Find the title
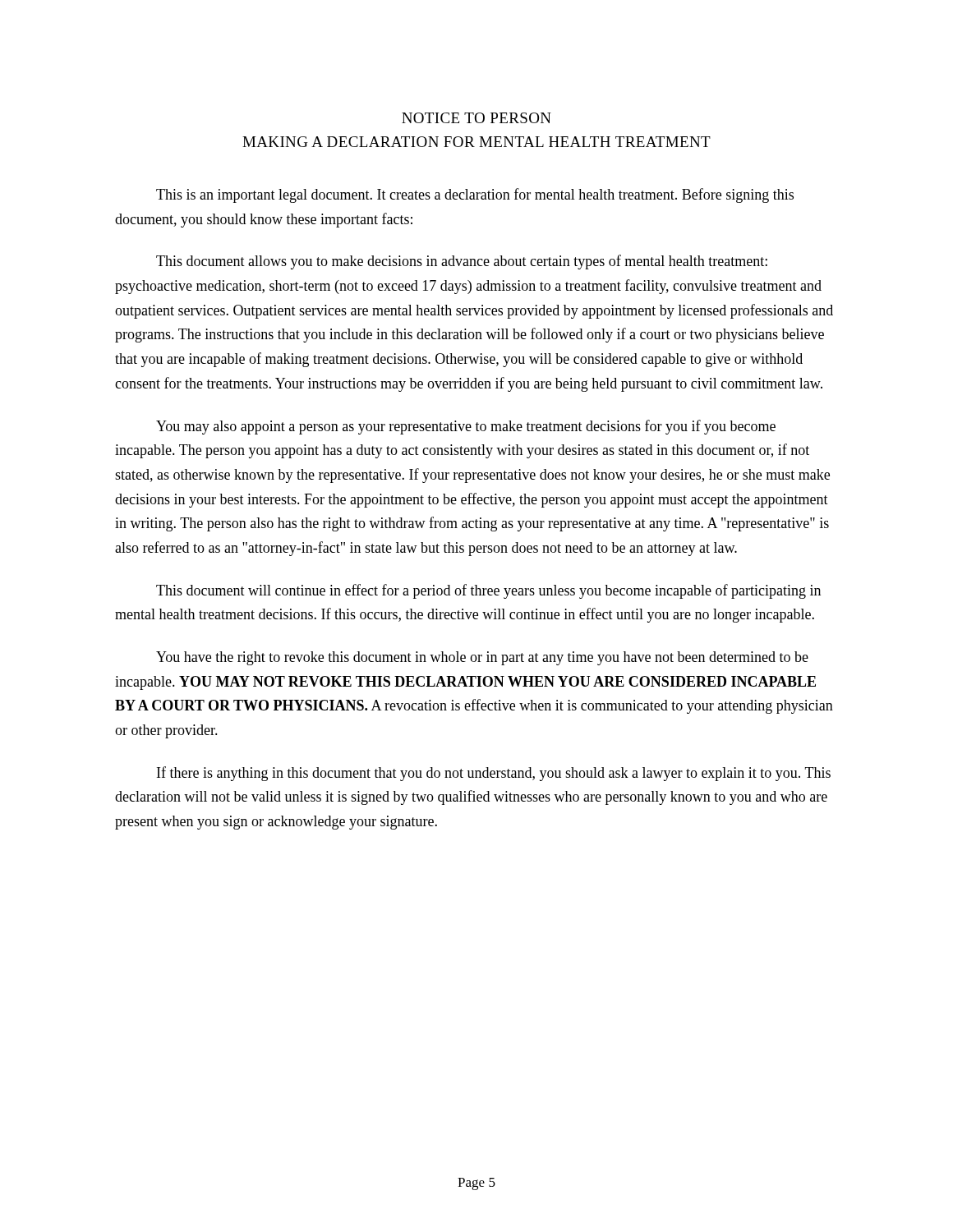This screenshot has width=953, height=1232. coord(476,130)
